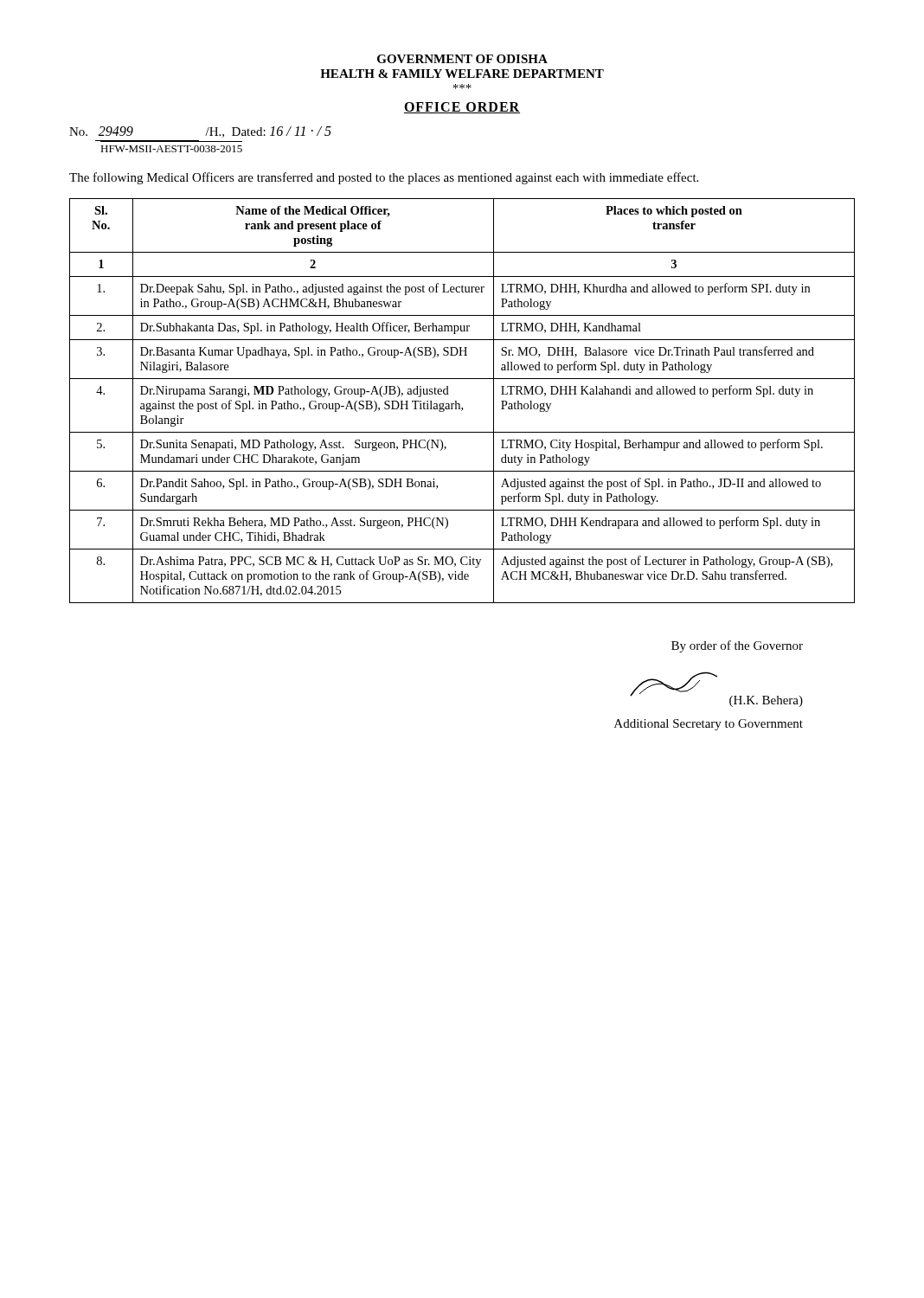
Task: Point to the region starting "By order of"
Action: (x=708, y=684)
